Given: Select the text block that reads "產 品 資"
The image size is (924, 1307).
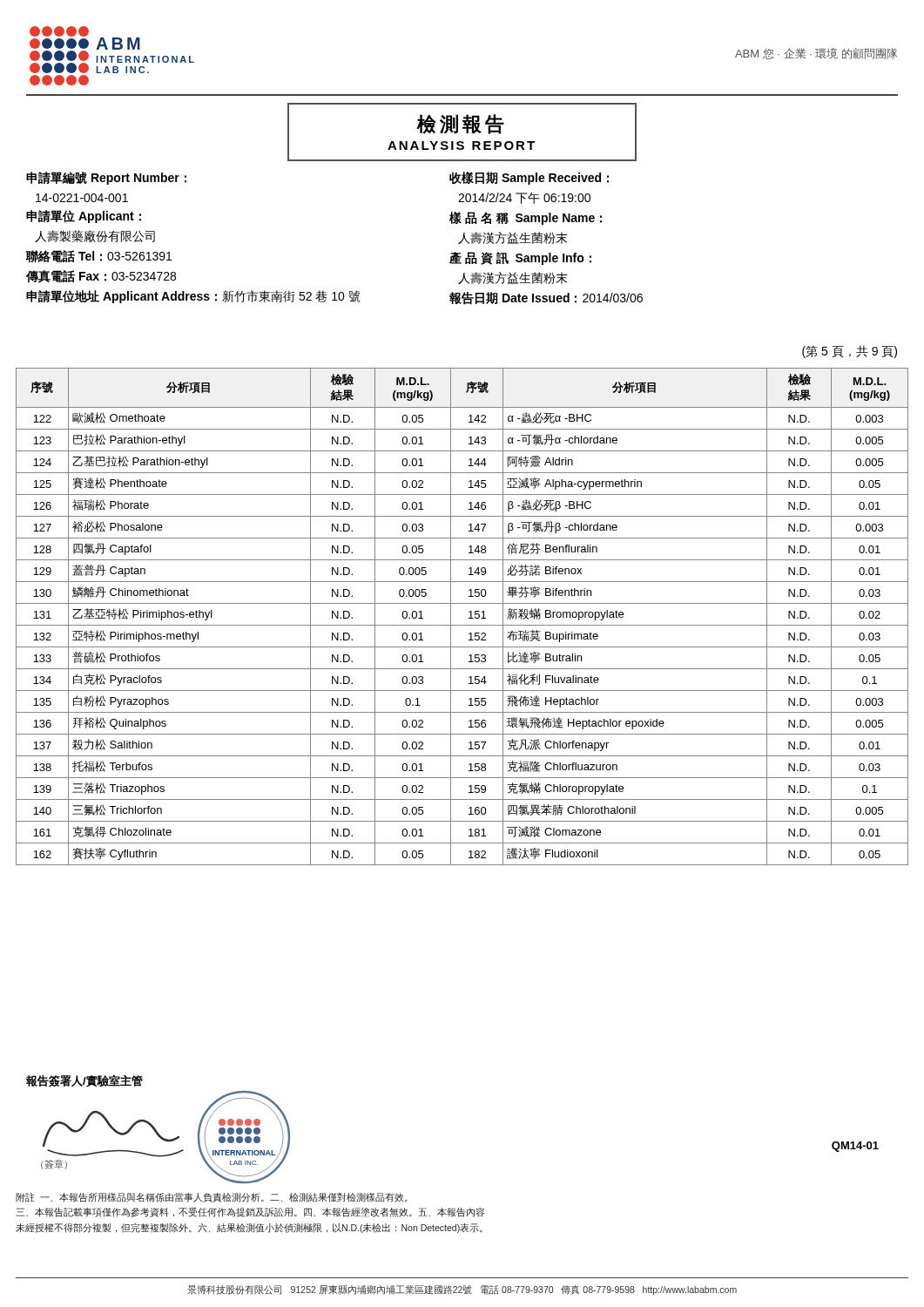Looking at the screenshot, I should (523, 258).
